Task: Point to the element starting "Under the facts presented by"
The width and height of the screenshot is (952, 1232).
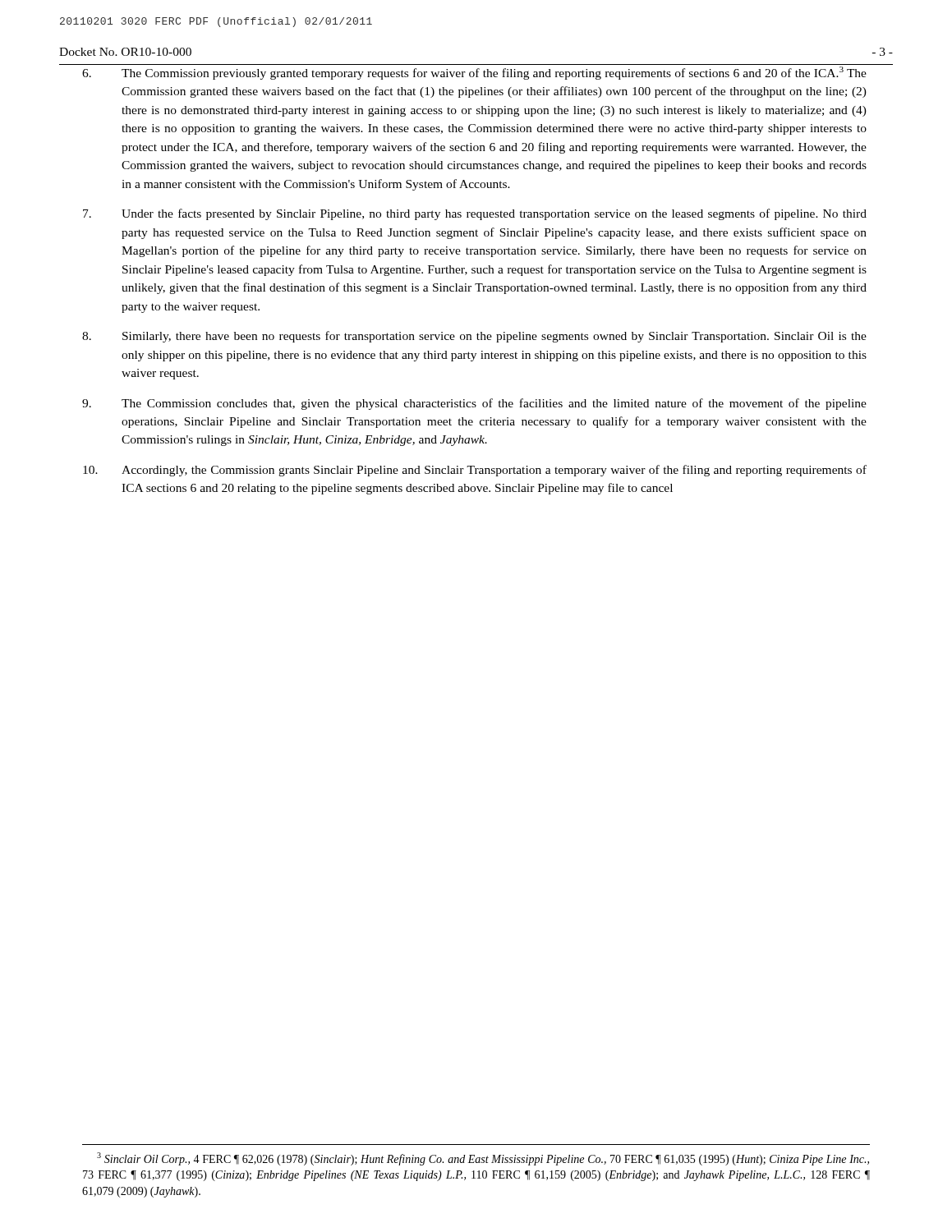Action: [x=474, y=260]
